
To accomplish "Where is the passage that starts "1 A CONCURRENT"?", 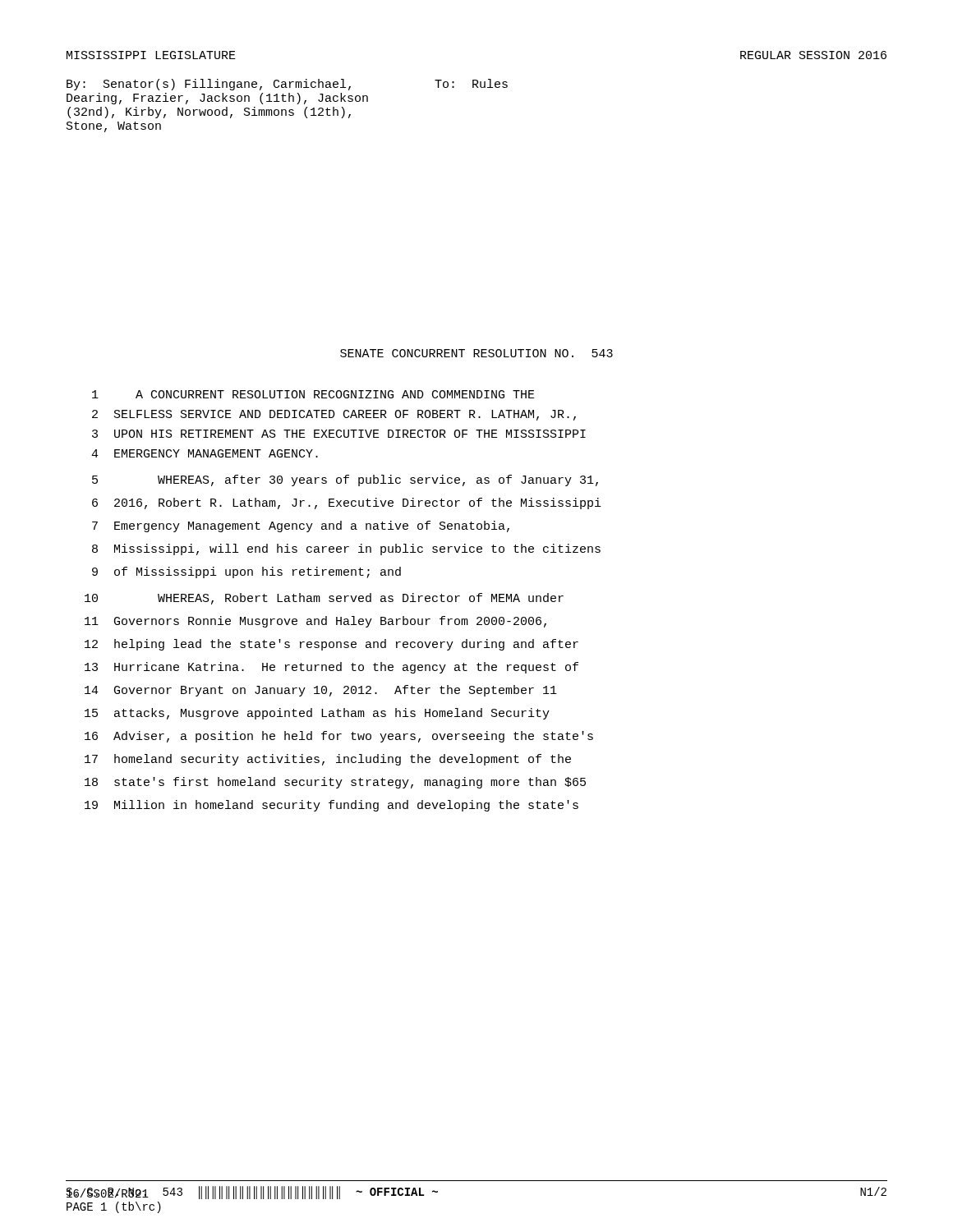I will 476,601.
